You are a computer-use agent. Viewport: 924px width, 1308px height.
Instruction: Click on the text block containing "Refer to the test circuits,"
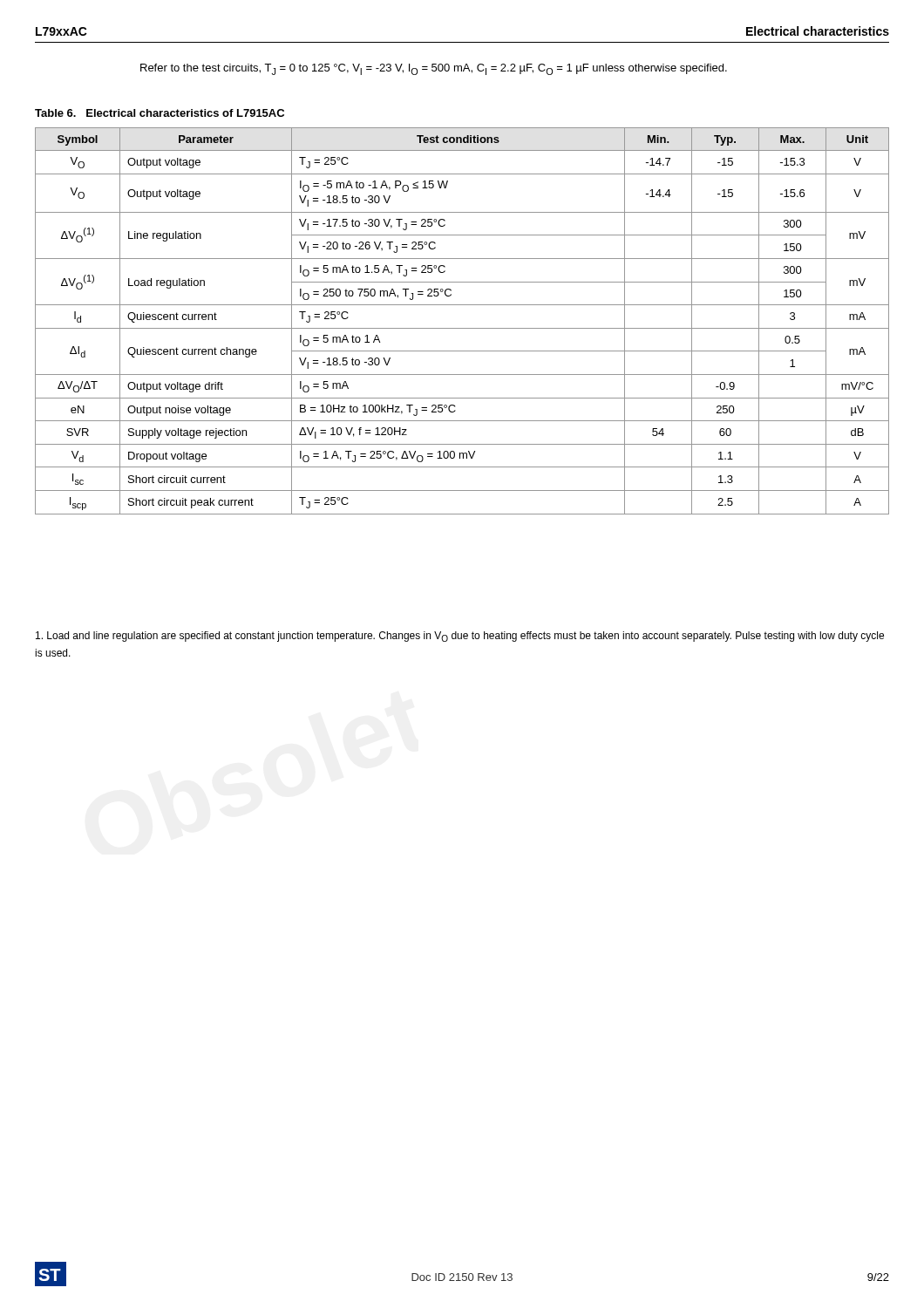click(433, 69)
